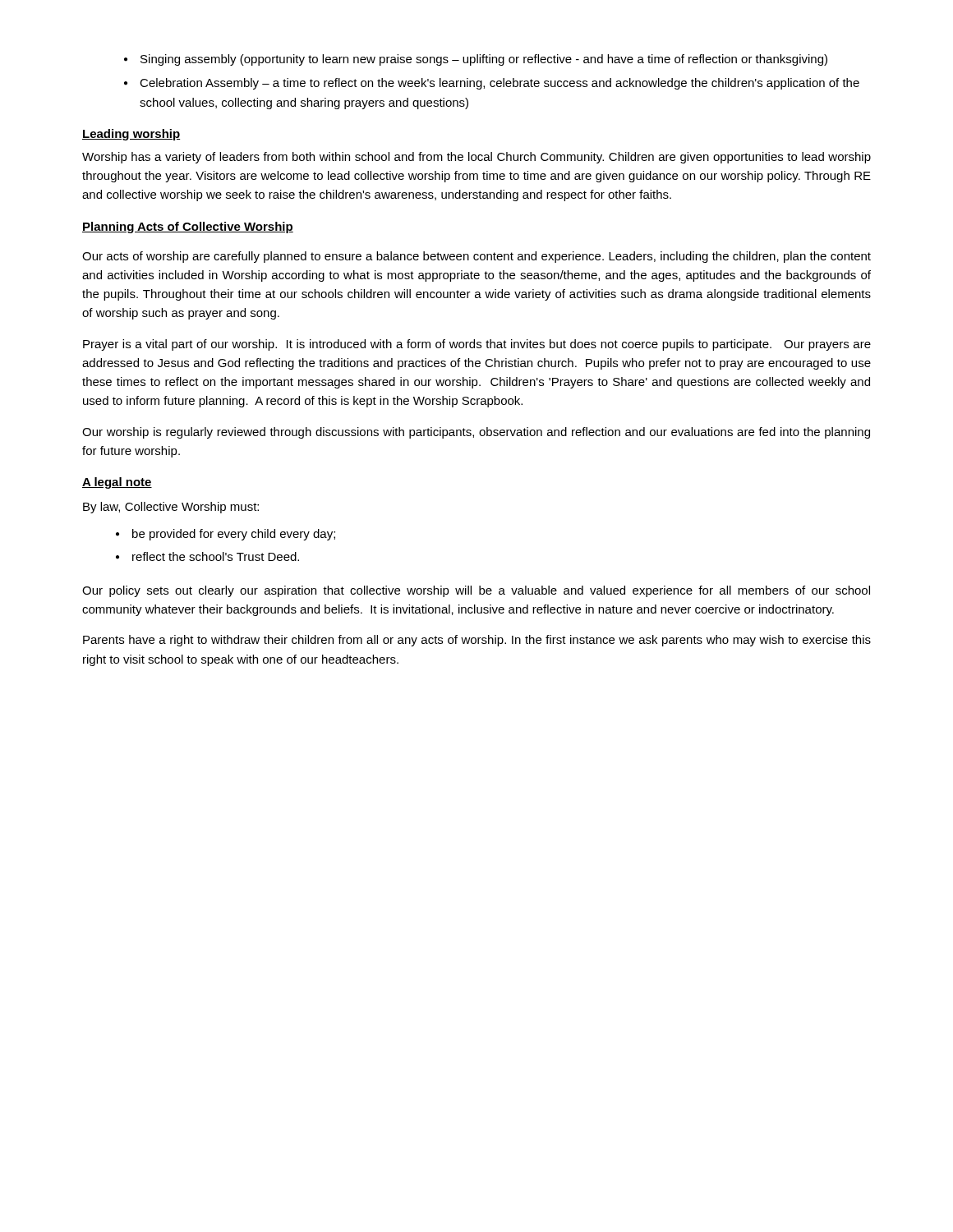Image resolution: width=953 pixels, height=1232 pixels.
Task: Locate the list item containing "● Celebration Assembly"
Action: click(497, 92)
